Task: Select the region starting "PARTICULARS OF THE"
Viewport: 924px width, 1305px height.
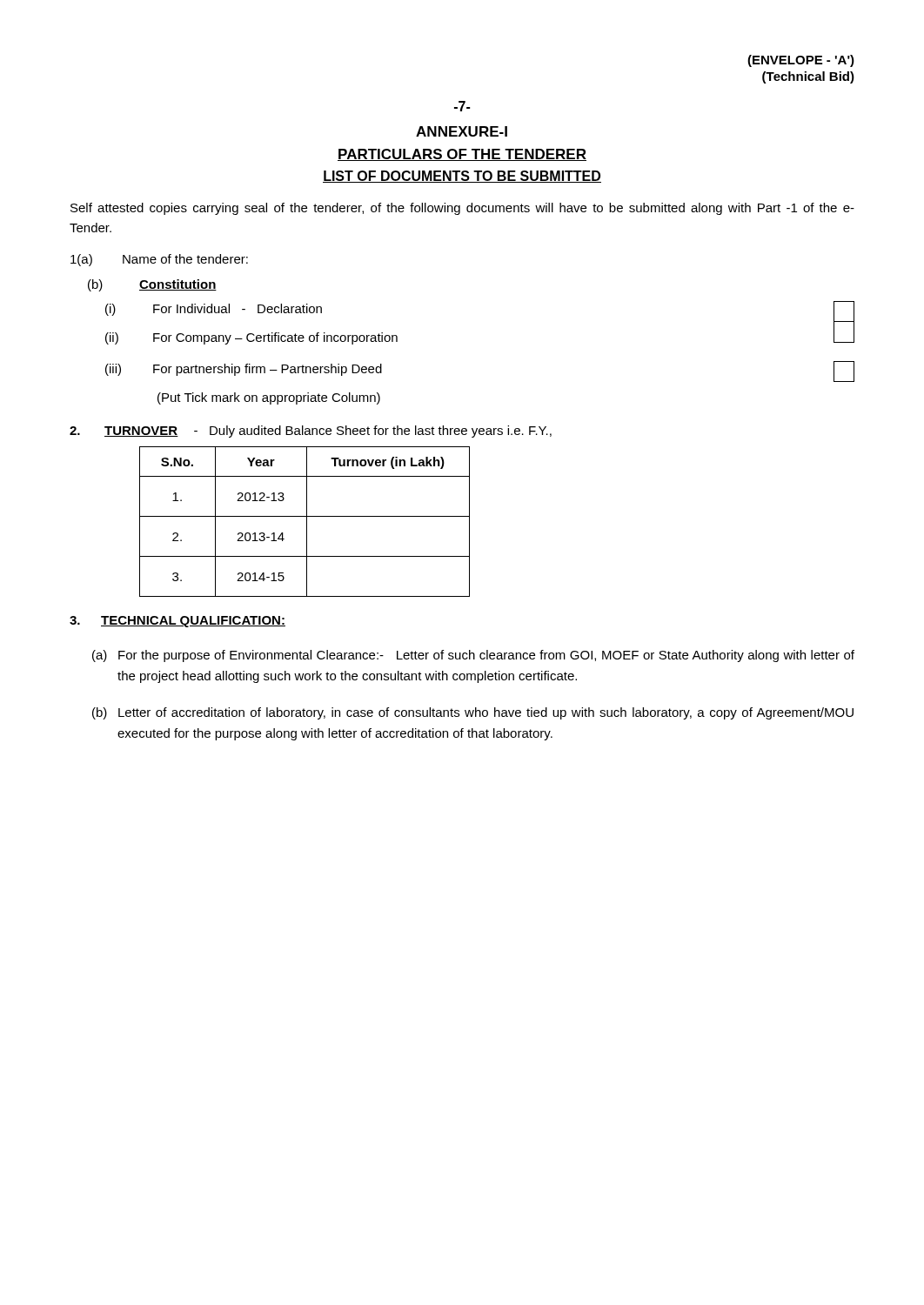Action: pos(462,154)
